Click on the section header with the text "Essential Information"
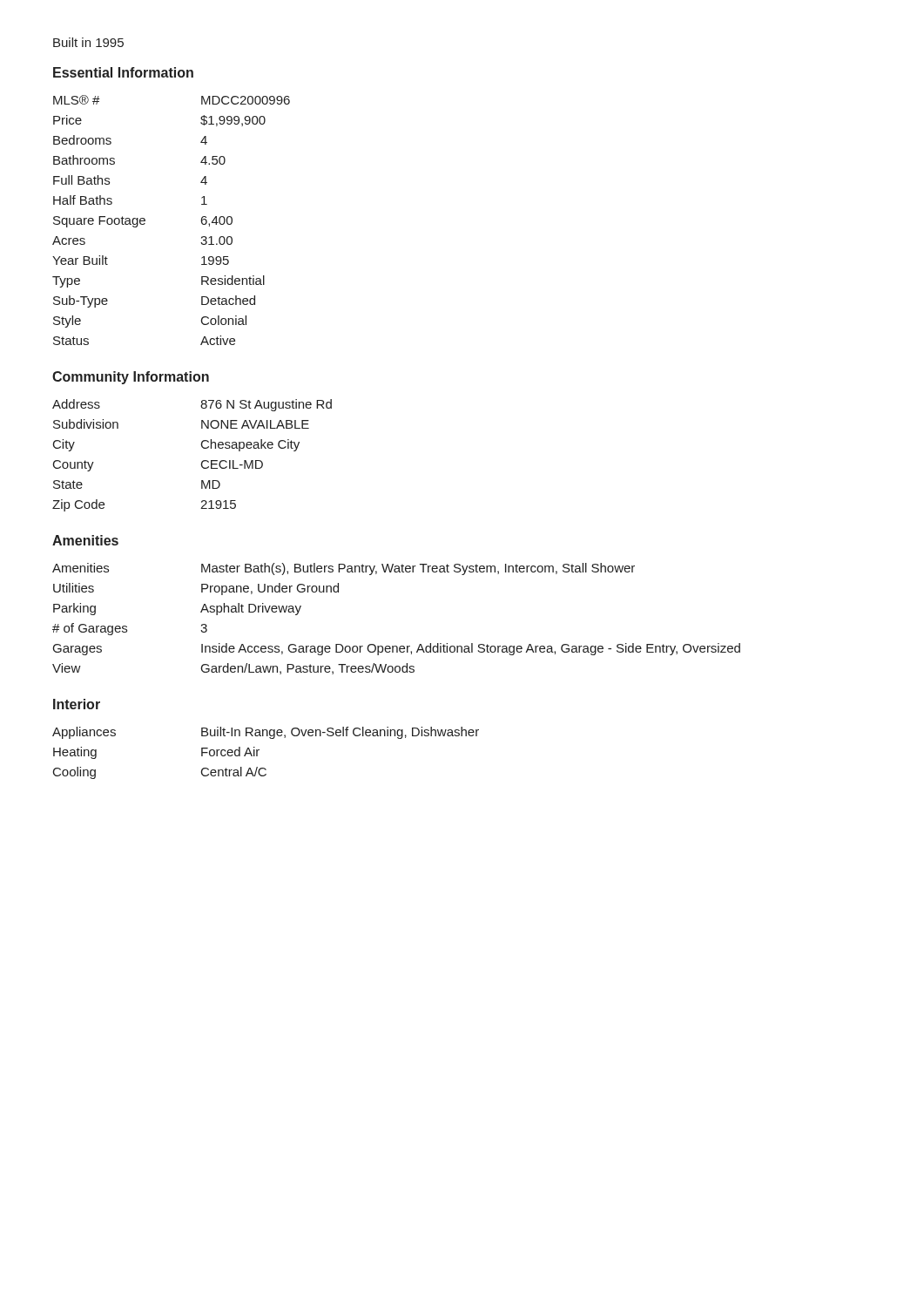 pyautogui.click(x=123, y=73)
